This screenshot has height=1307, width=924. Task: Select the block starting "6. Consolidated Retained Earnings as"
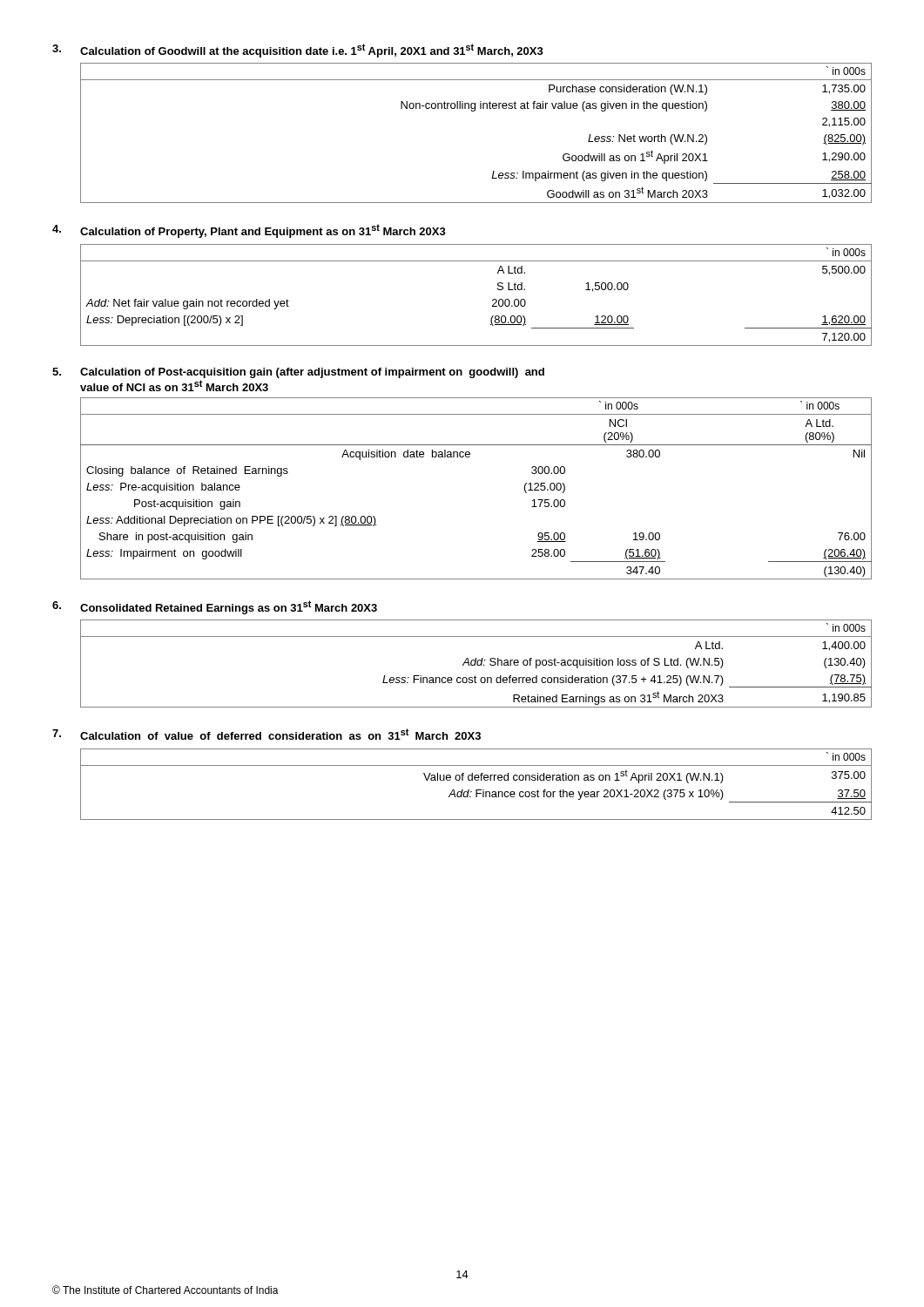(215, 607)
